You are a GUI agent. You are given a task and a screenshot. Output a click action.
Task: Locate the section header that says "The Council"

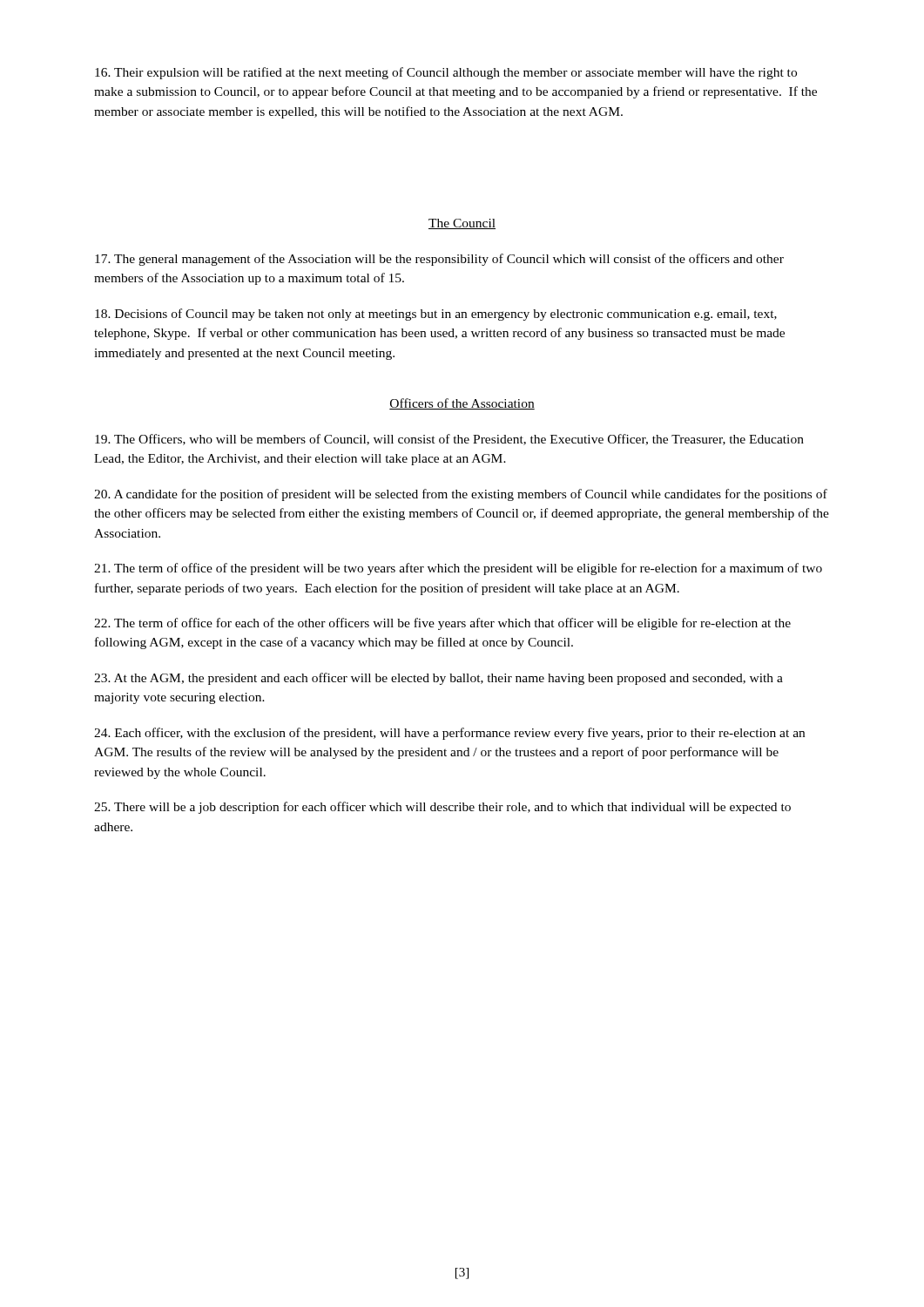pos(462,223)
